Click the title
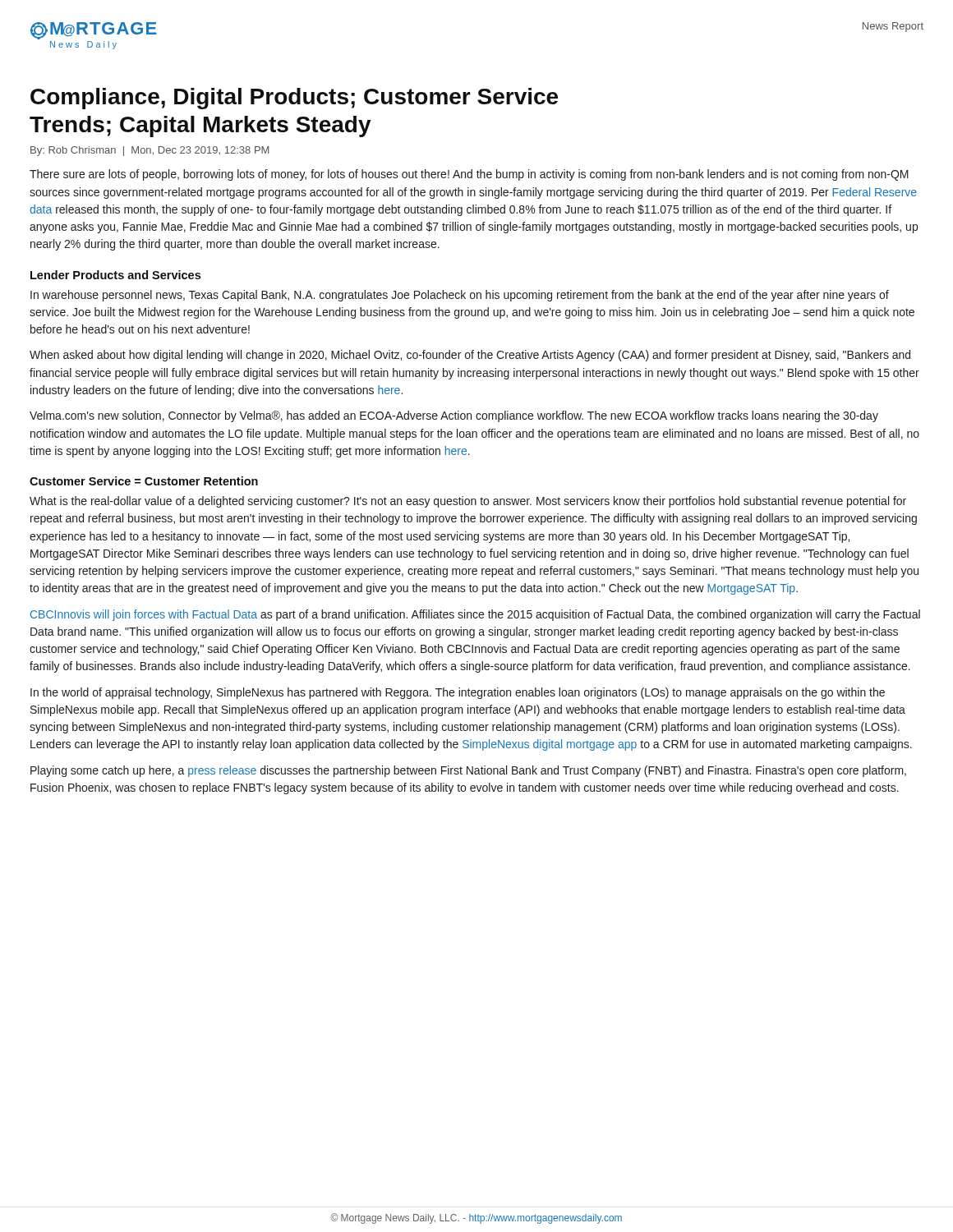Screen dimensions: 1232x953 476,111
